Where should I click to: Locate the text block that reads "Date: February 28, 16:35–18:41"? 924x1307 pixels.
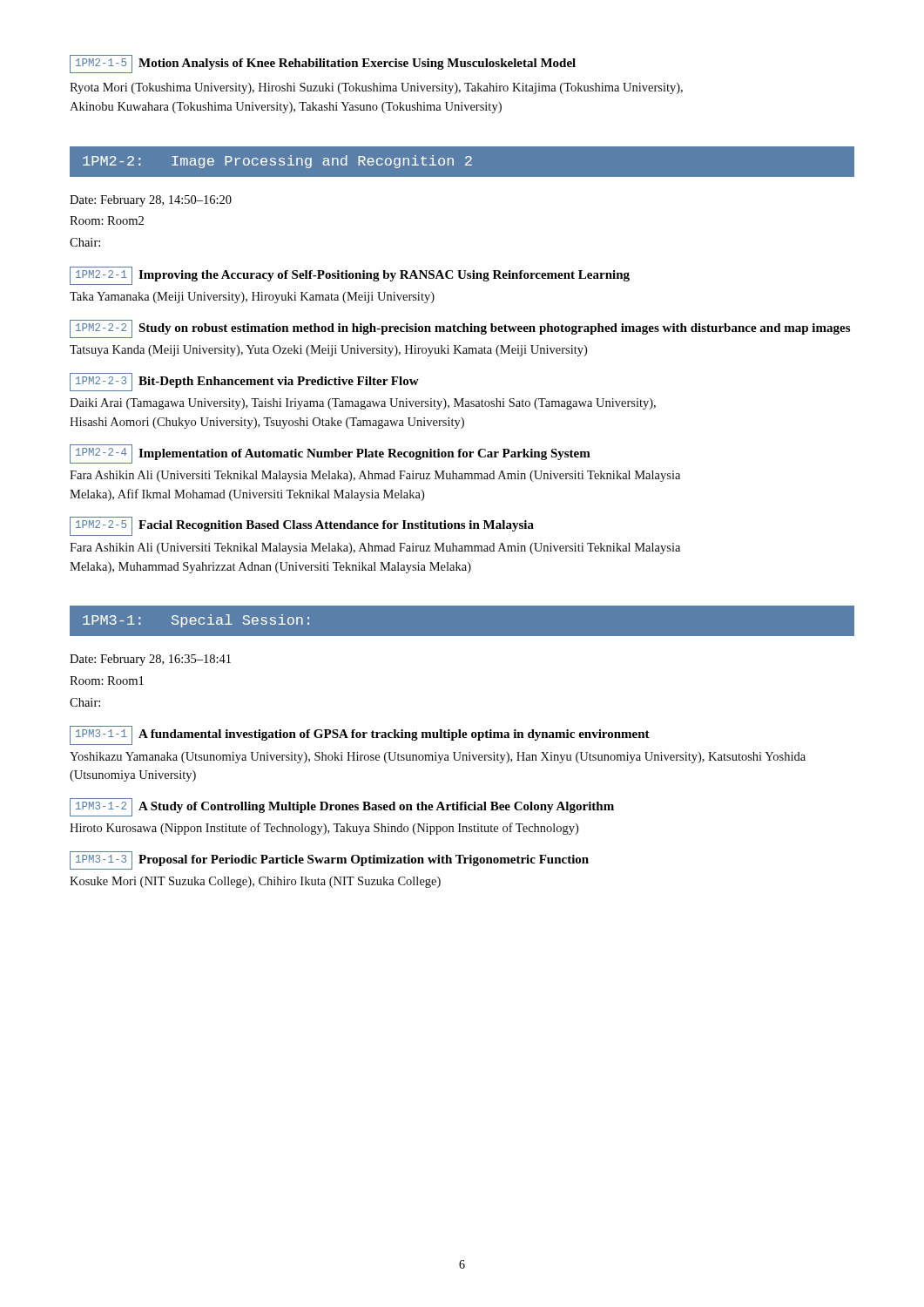pyautogui.click(x=151, y=680)
